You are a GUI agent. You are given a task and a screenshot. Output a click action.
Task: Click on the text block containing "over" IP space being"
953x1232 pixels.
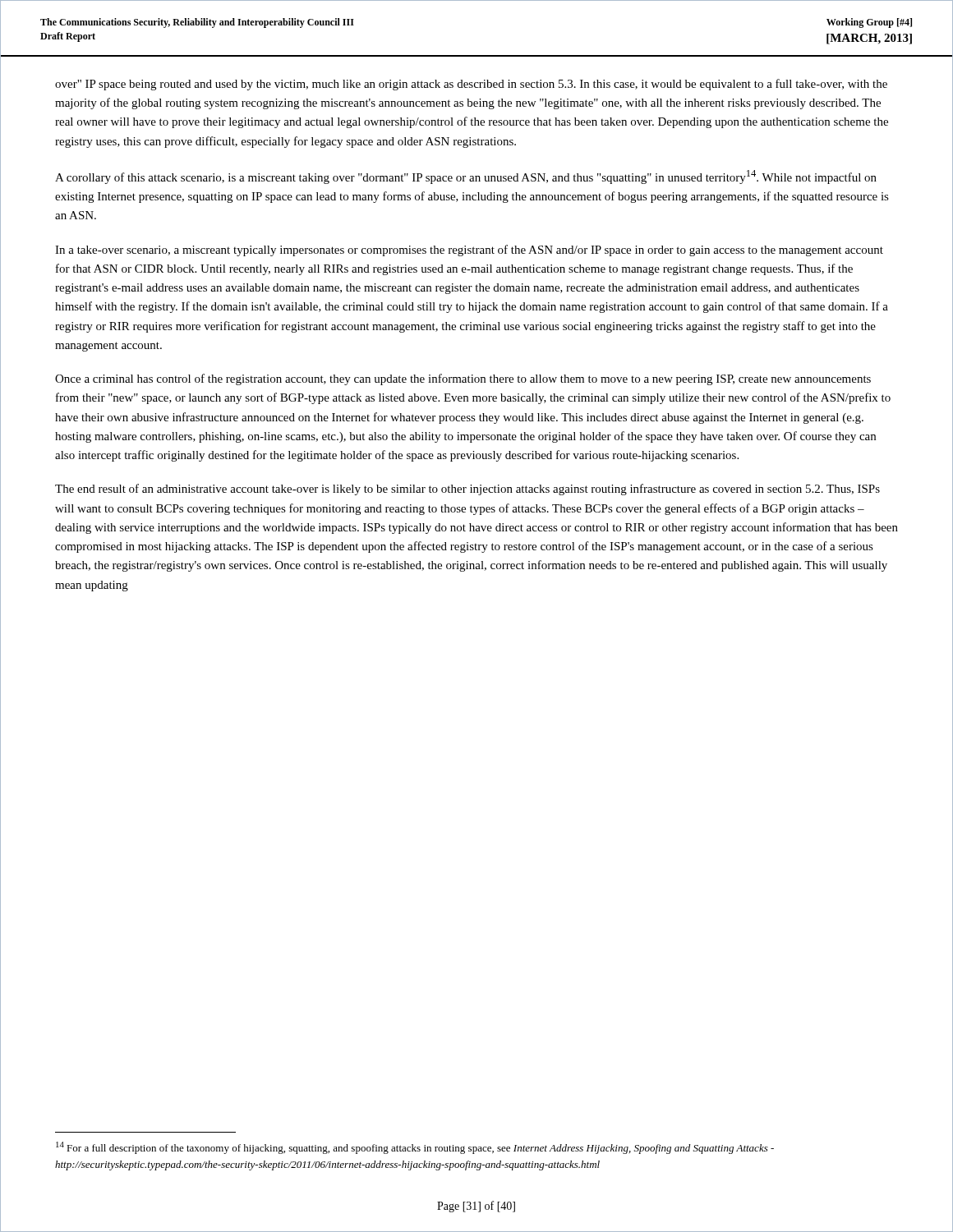tap(472, 112)
